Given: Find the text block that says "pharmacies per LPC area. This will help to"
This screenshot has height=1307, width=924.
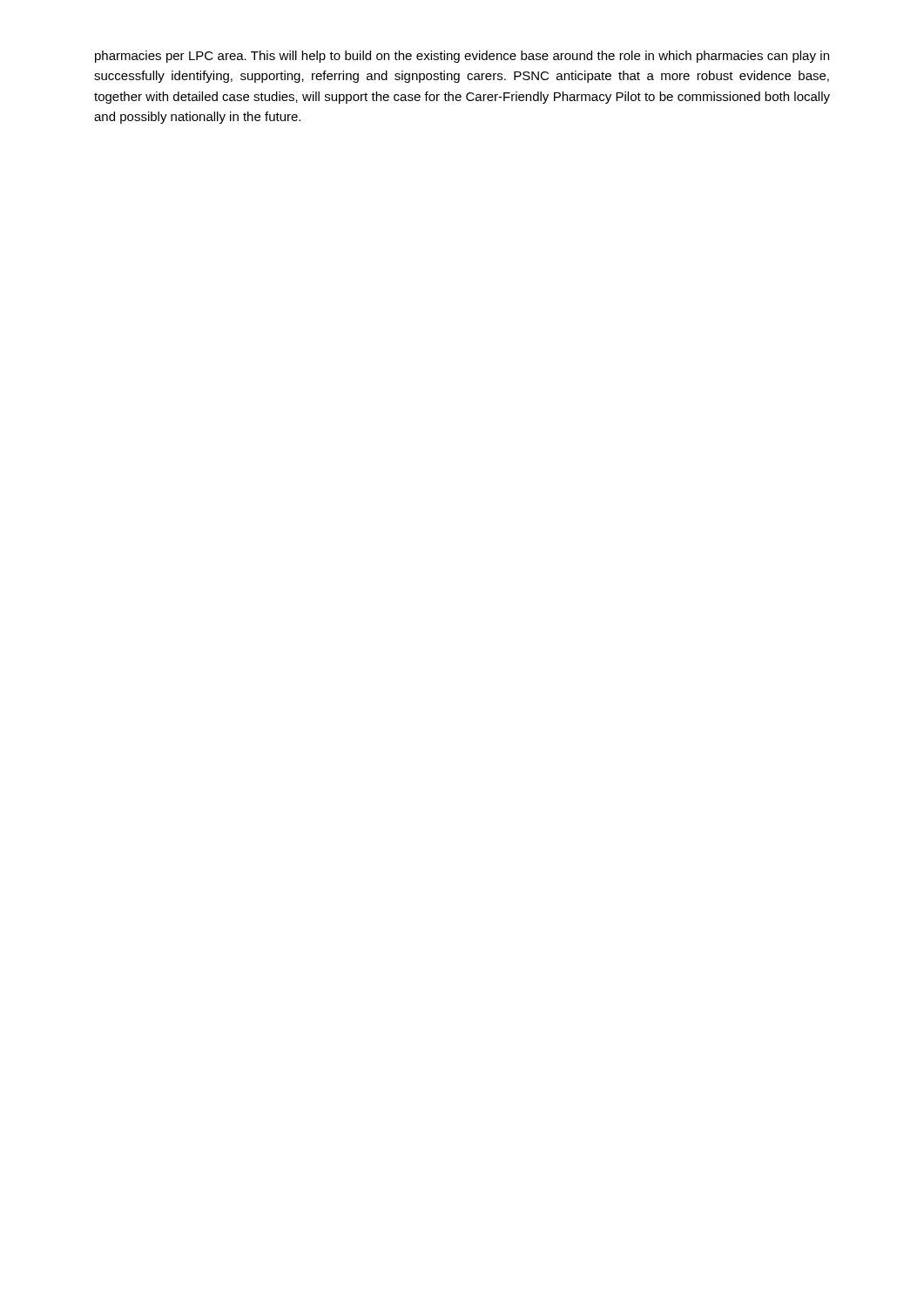Looking at the screenshot, I should (462, 86).
